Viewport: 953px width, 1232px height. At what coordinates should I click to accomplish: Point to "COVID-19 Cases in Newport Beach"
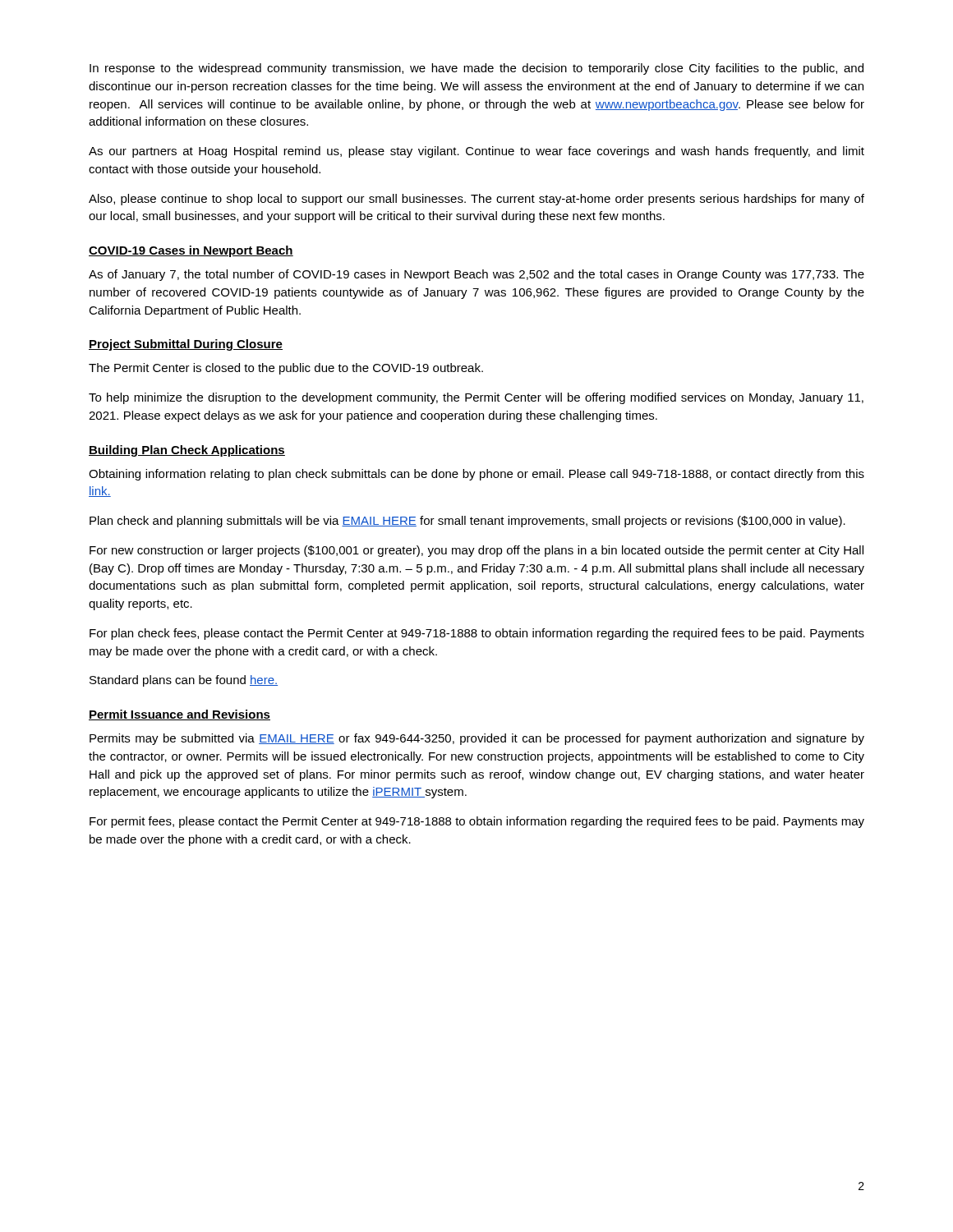click(191, 250)
